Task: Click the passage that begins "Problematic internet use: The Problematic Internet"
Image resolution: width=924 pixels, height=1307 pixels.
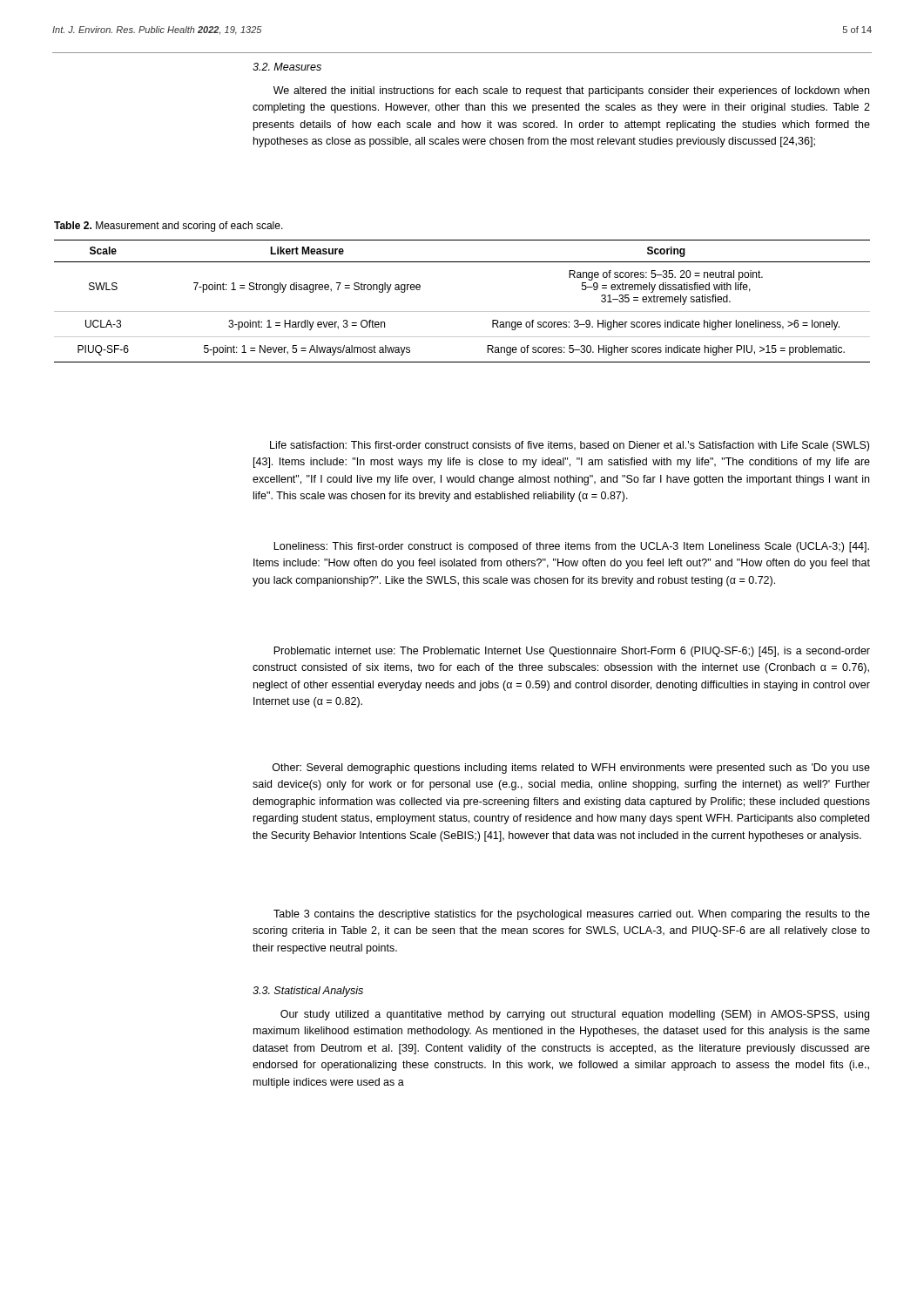Action: 561,676
